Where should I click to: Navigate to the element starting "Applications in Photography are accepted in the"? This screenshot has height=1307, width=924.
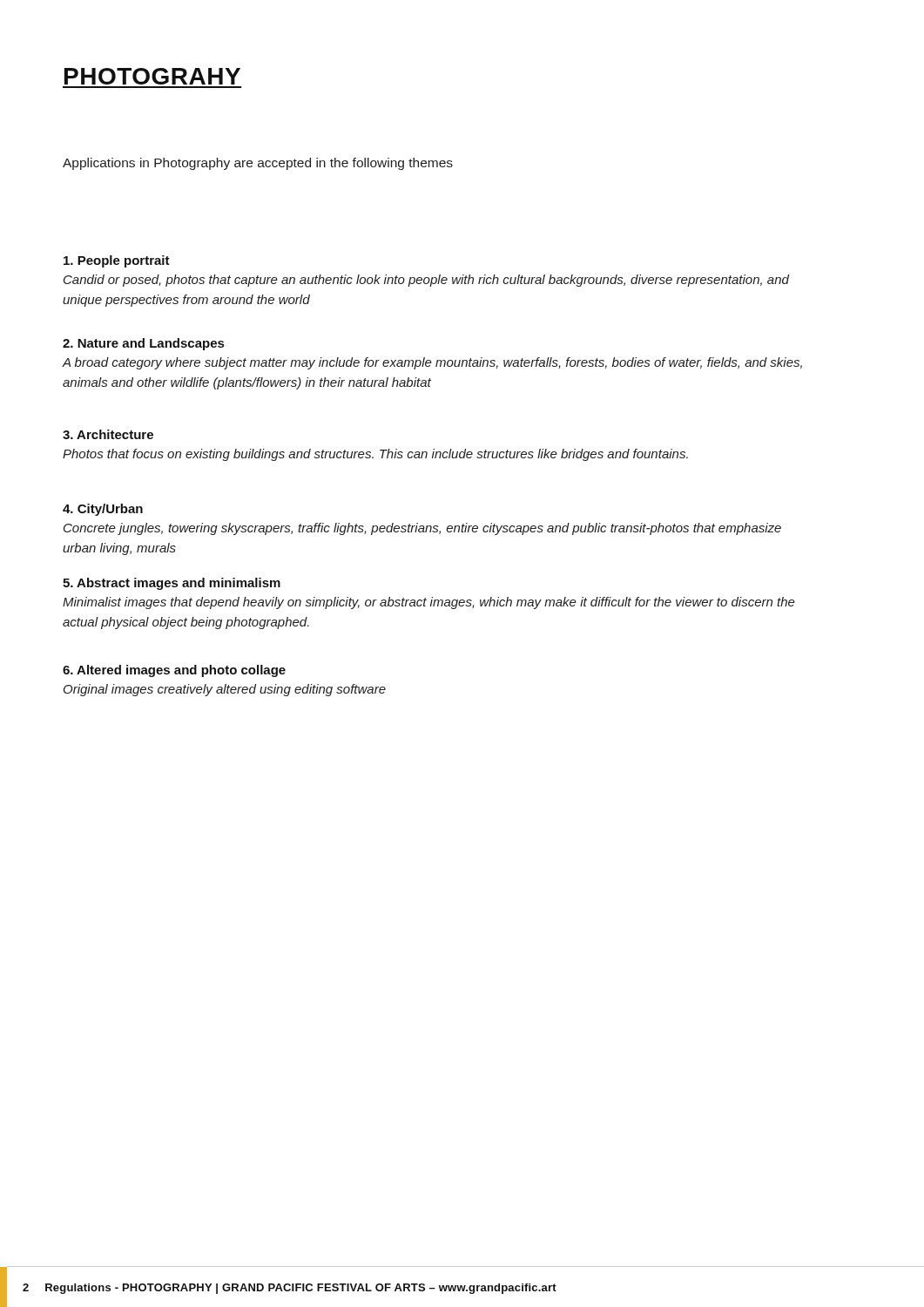(258, 163)
